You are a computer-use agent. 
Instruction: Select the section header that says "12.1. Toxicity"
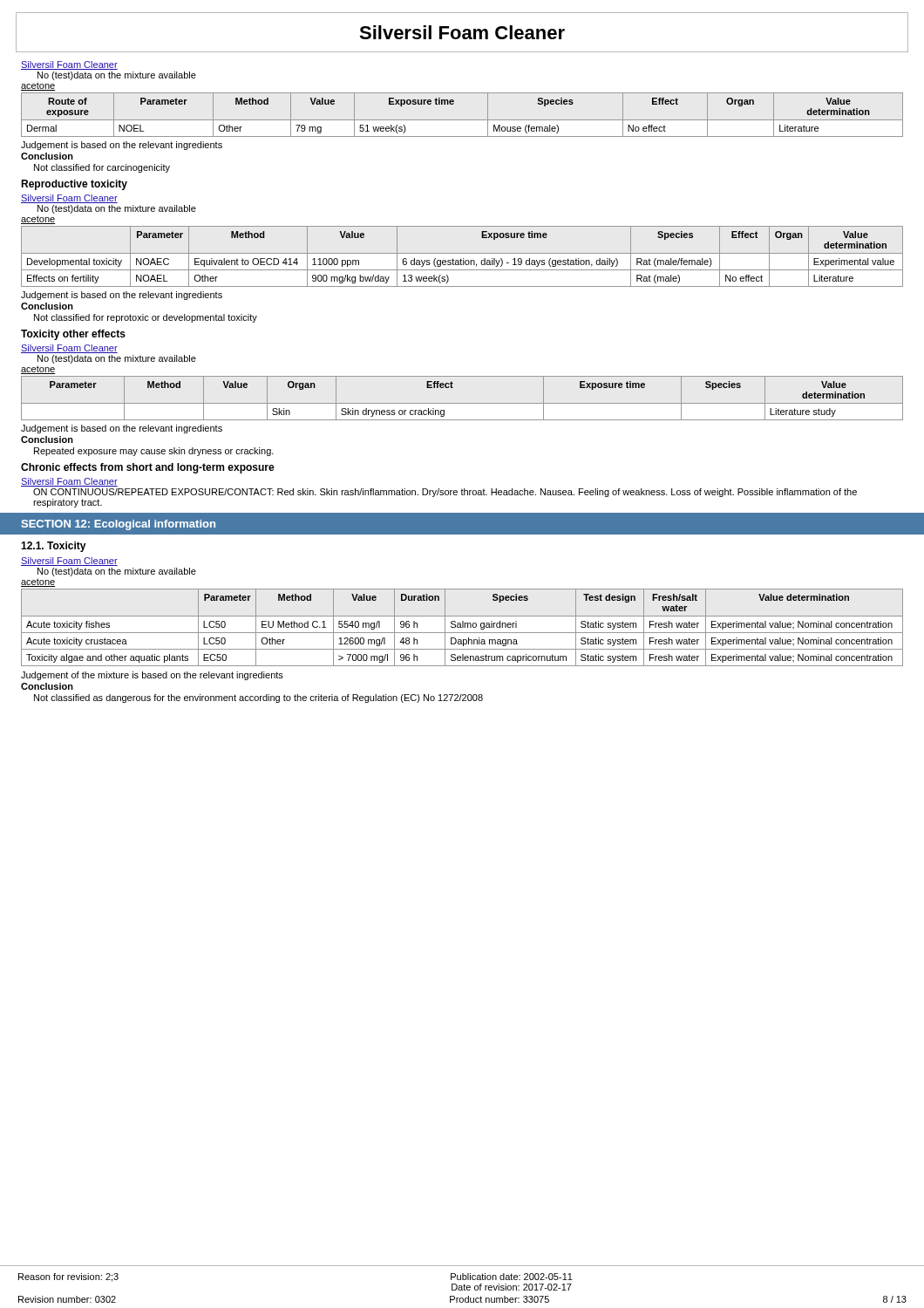point(53,546)
